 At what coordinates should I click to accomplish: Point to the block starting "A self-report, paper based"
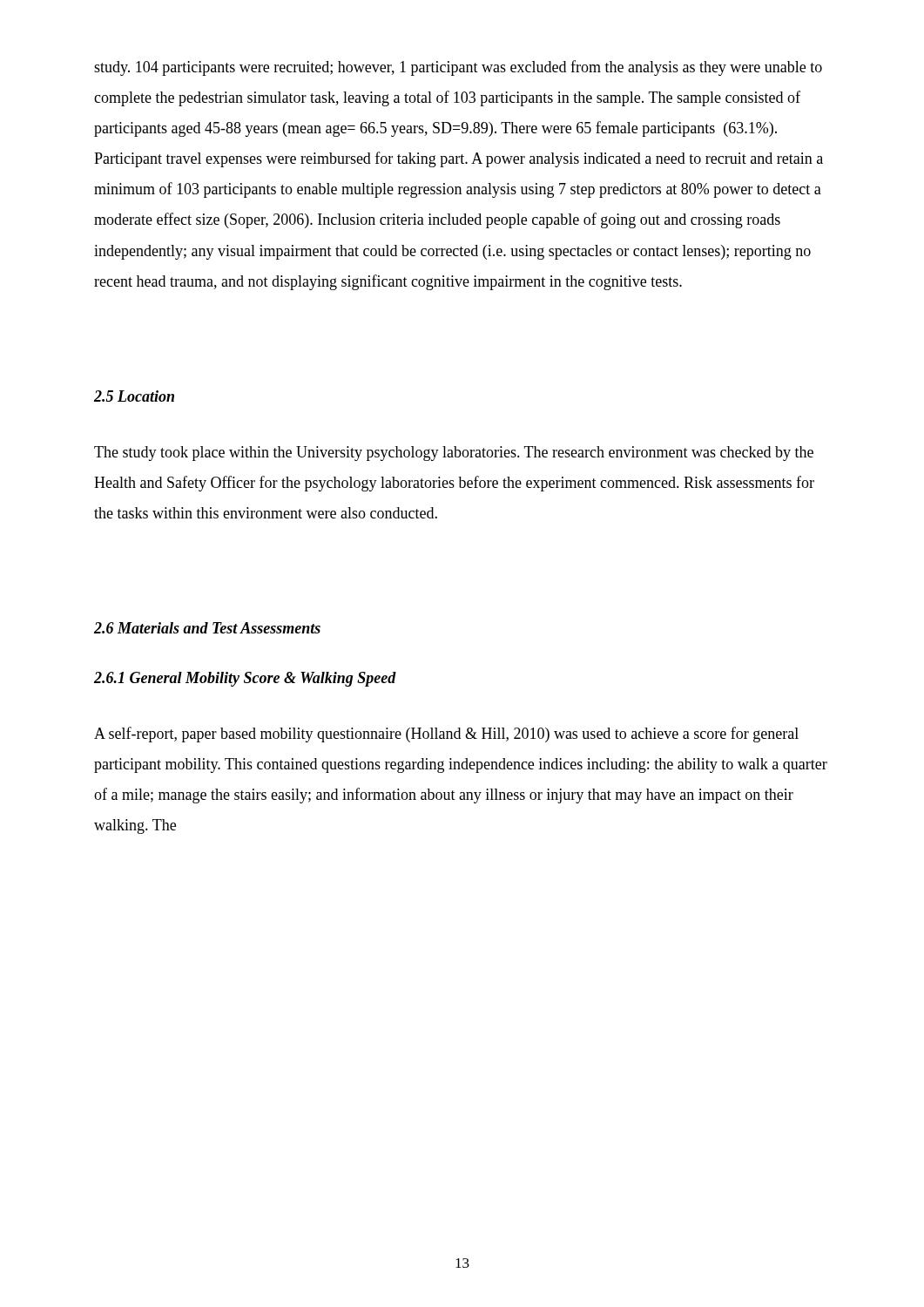tap(461, 780)
